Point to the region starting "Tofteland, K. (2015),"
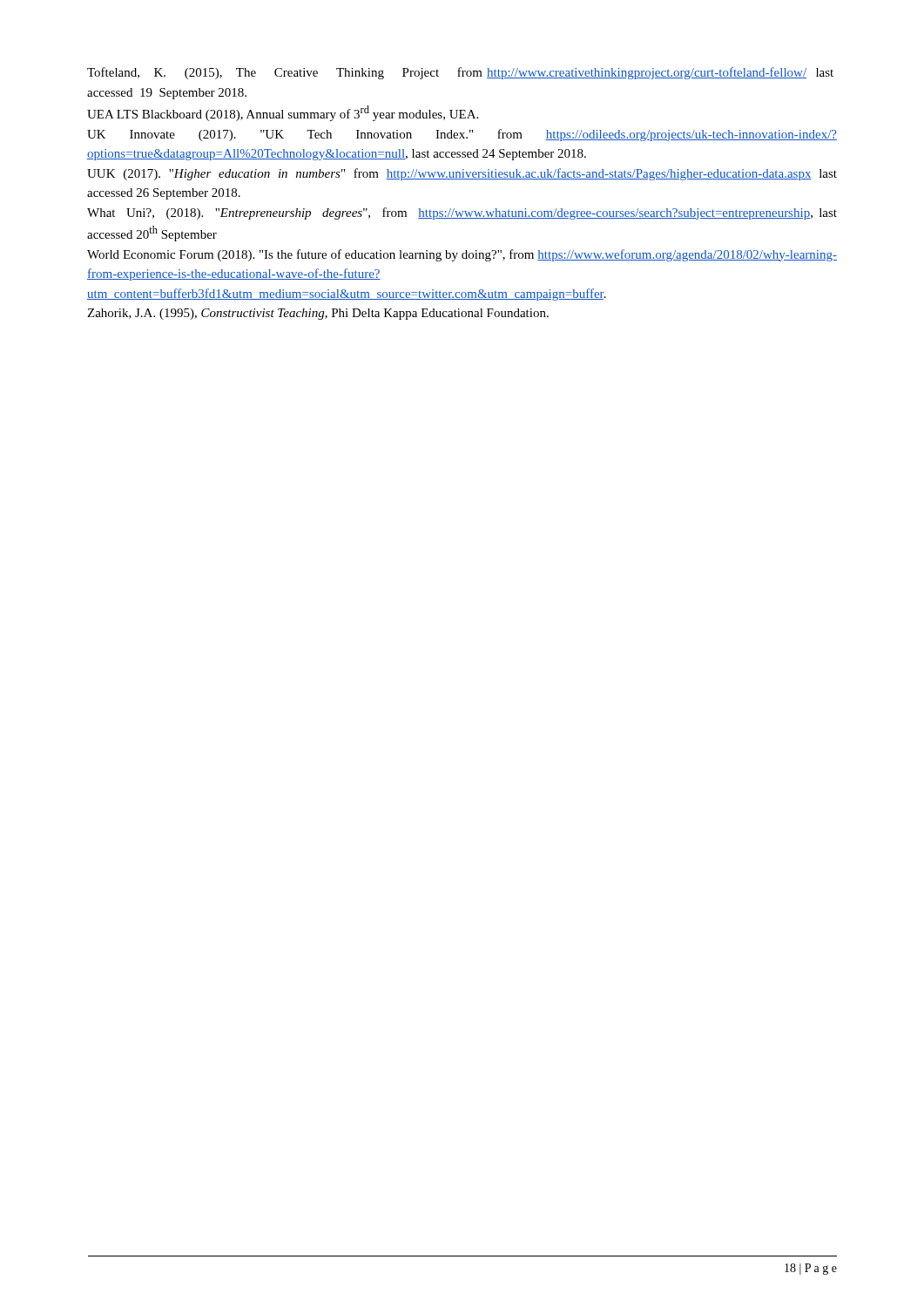Screen dimensions: 1307x924 (462, 82)
